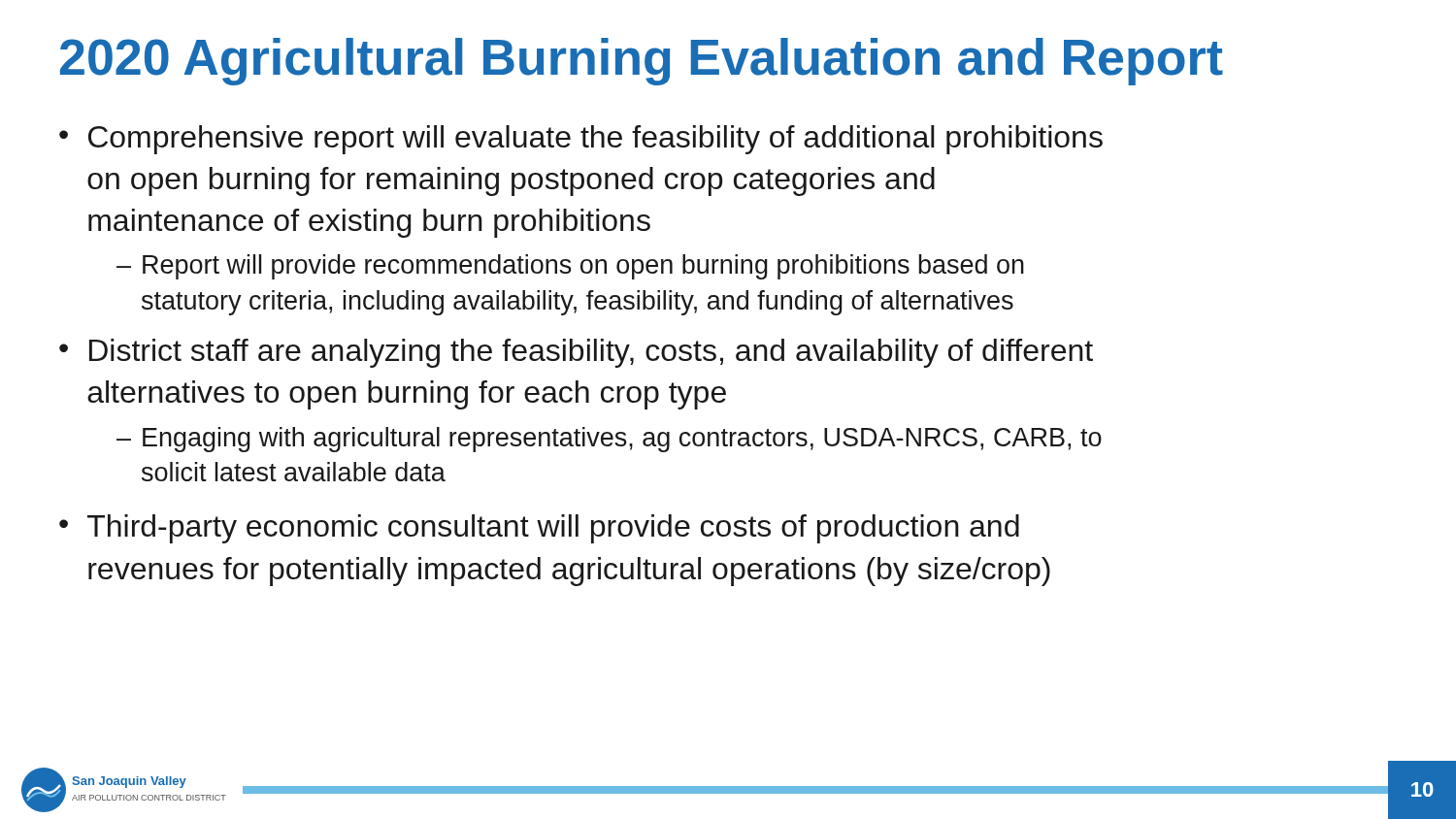Find the title
This screenshot has width=1456, height=819.
[641, 57]
